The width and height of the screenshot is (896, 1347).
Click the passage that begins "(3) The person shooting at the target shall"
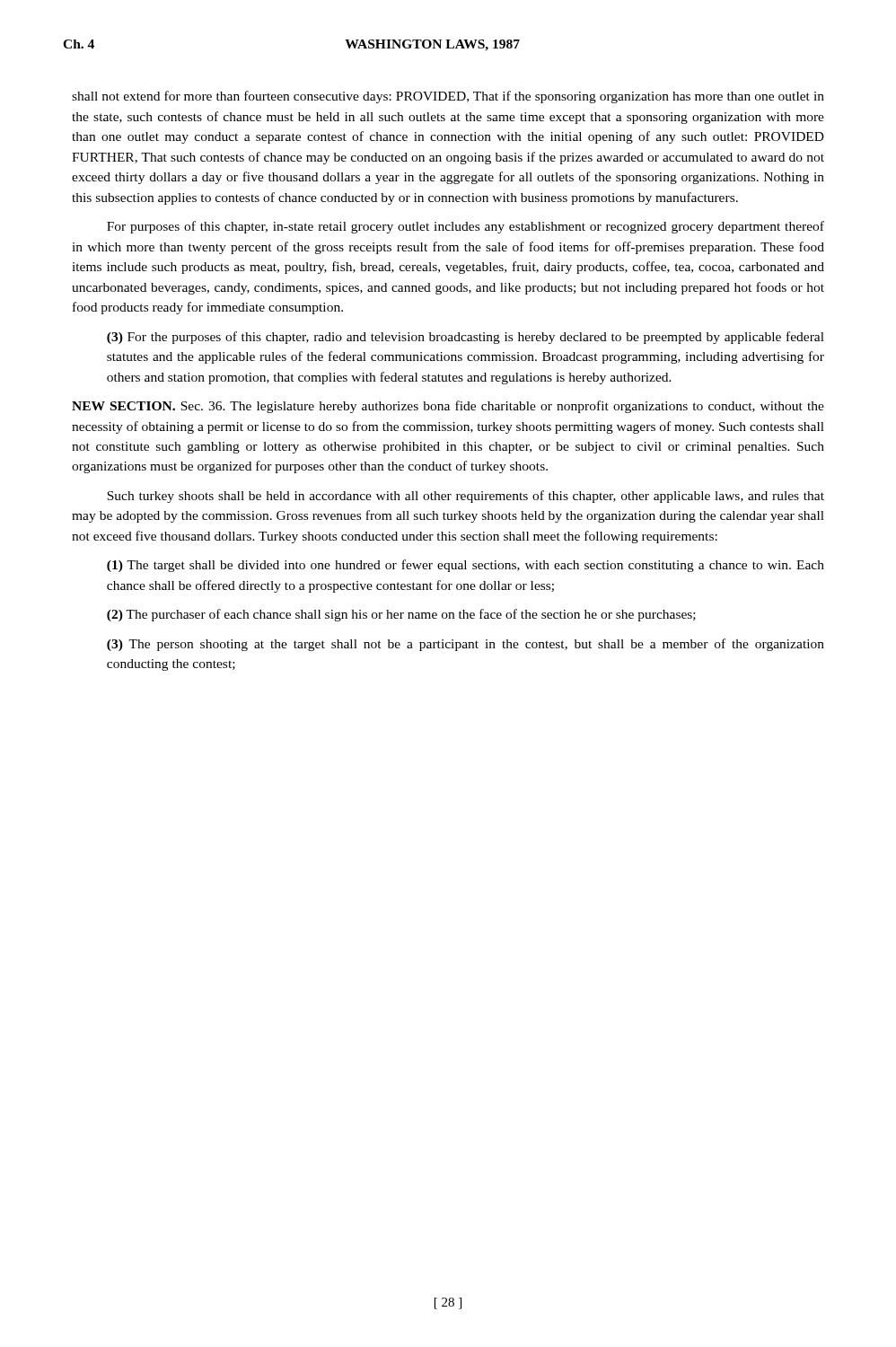[448, 654]
